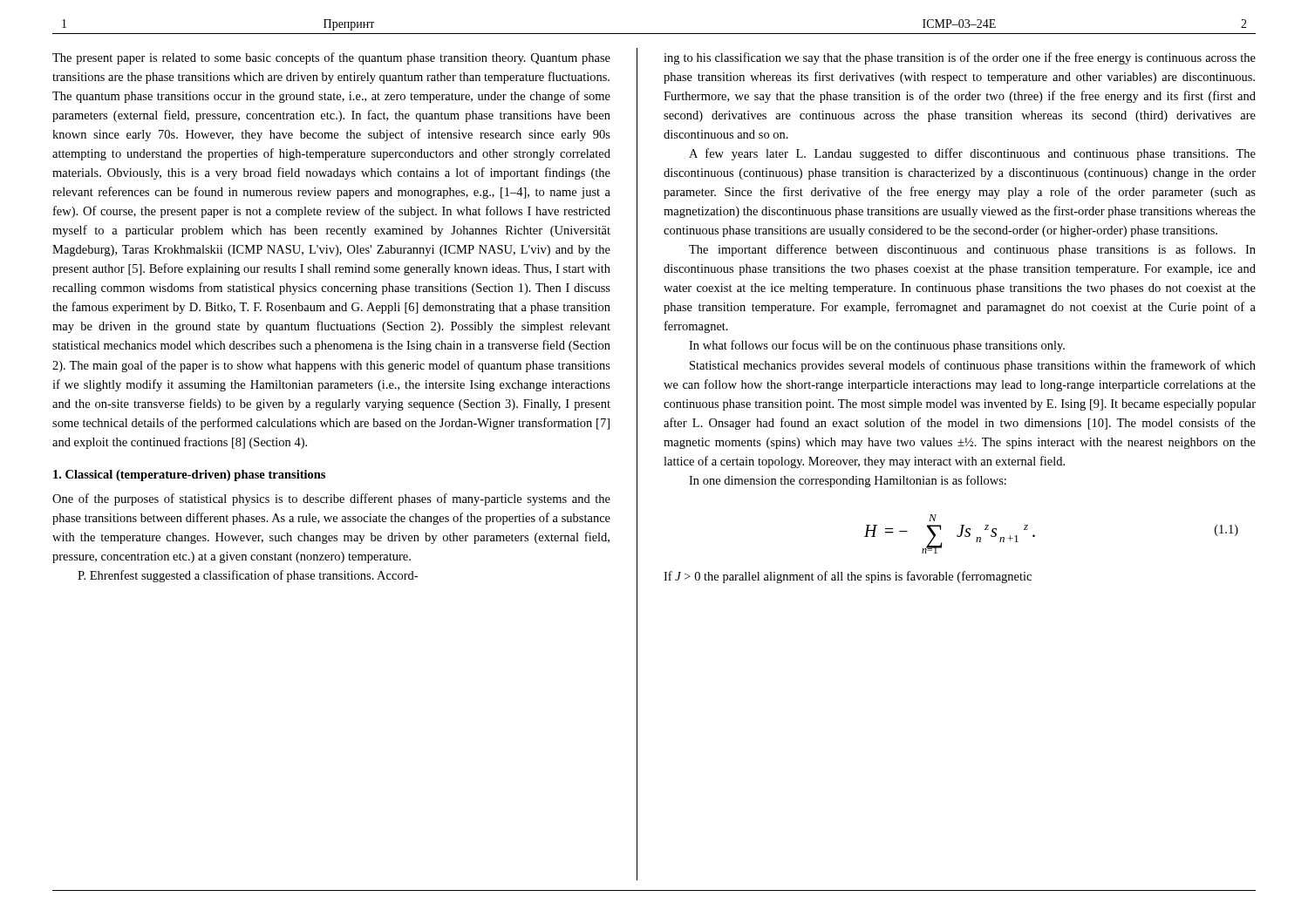Locate the text block containing "One of the purposes of statistical physics"
The width and height of the screenshot is (1308, 924).
pos(331,537)
